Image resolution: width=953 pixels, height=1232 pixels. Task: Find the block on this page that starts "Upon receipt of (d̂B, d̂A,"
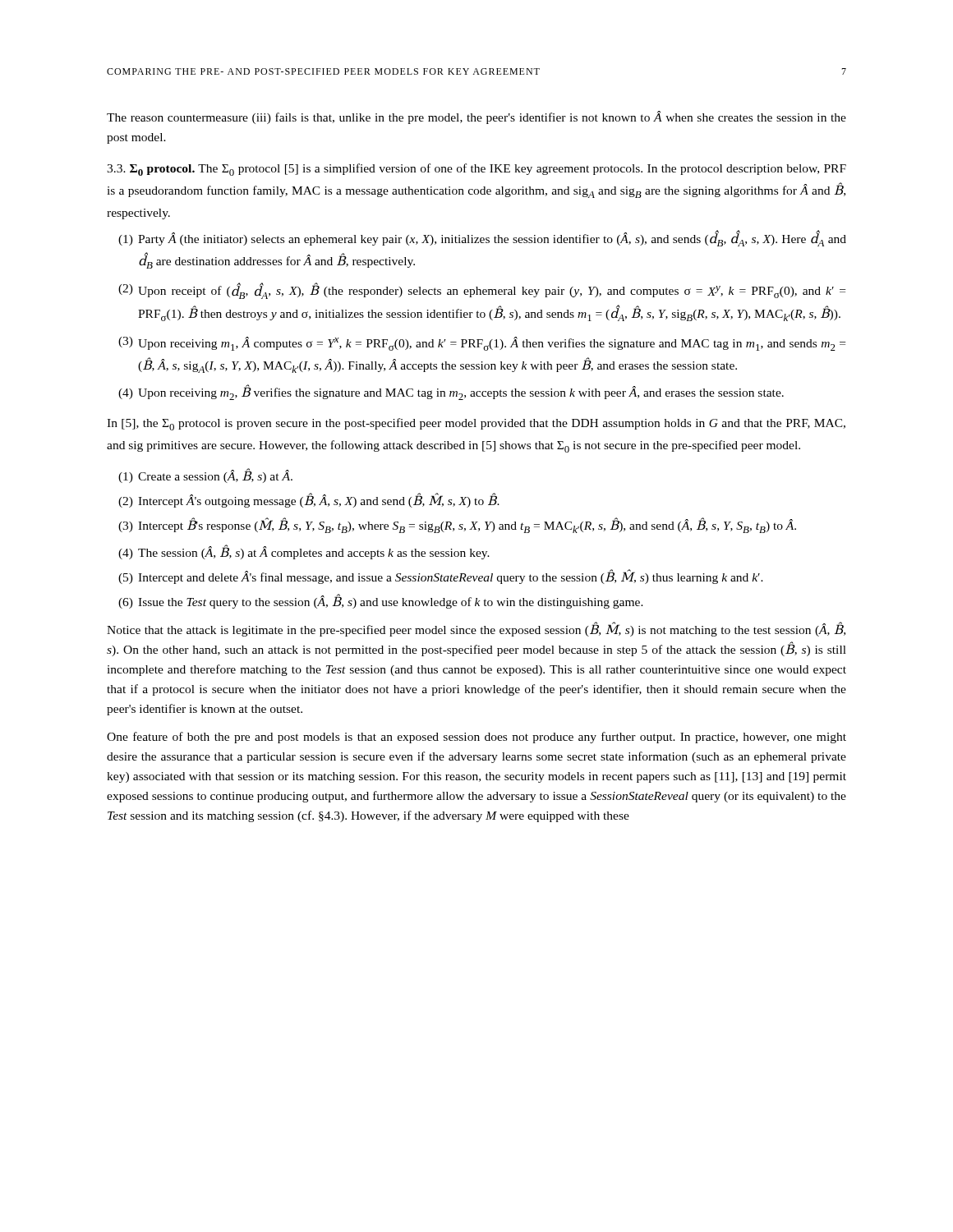tap(492, 302)
